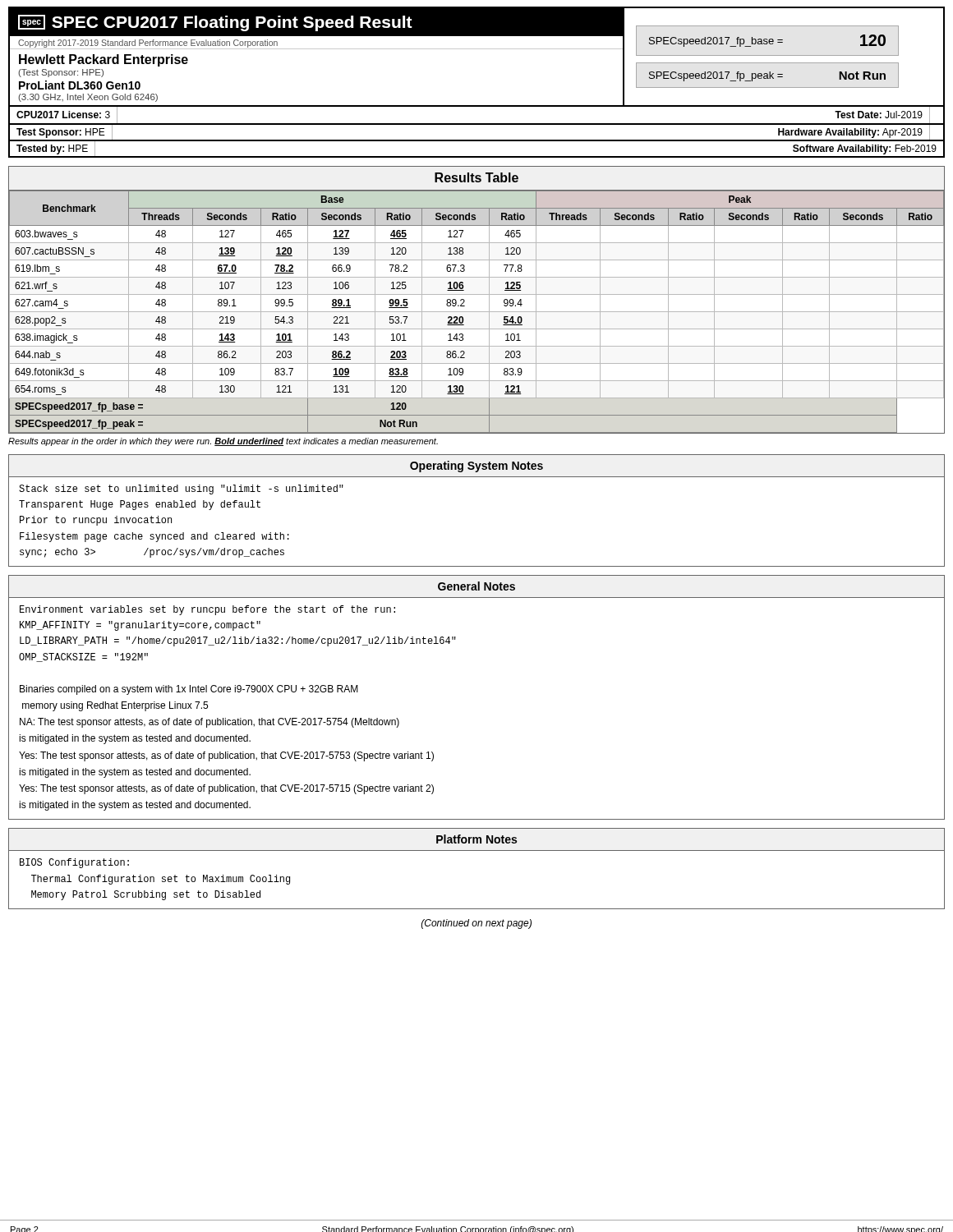Click on the element starting "(Continued on next page)"
The height and width of the screenshot is (1232, 953).
click(x=476, y=923)
